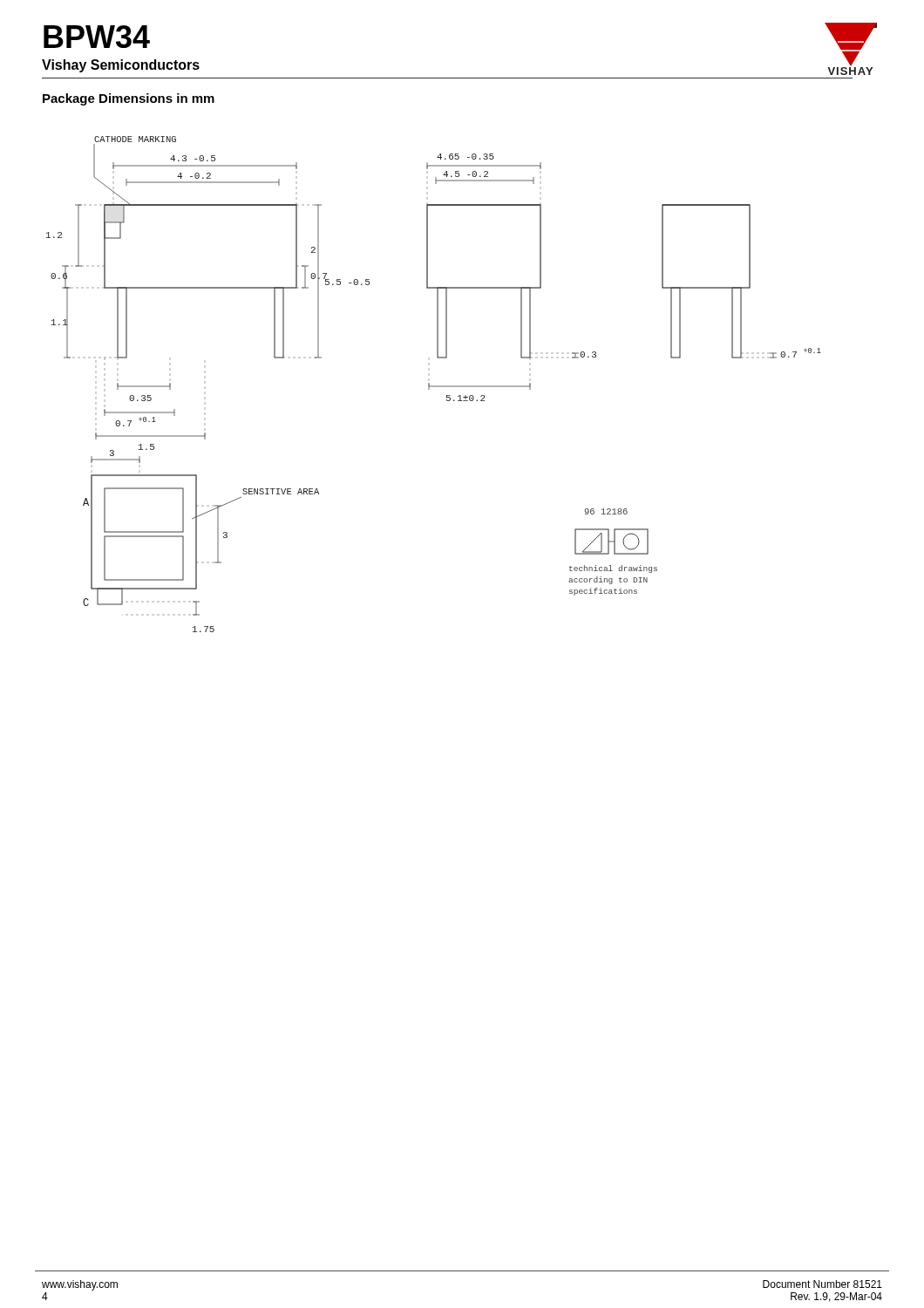This screenshot has height=1308, width=924.
Task: Locate the engineering diagram
Action: (462, 414)
